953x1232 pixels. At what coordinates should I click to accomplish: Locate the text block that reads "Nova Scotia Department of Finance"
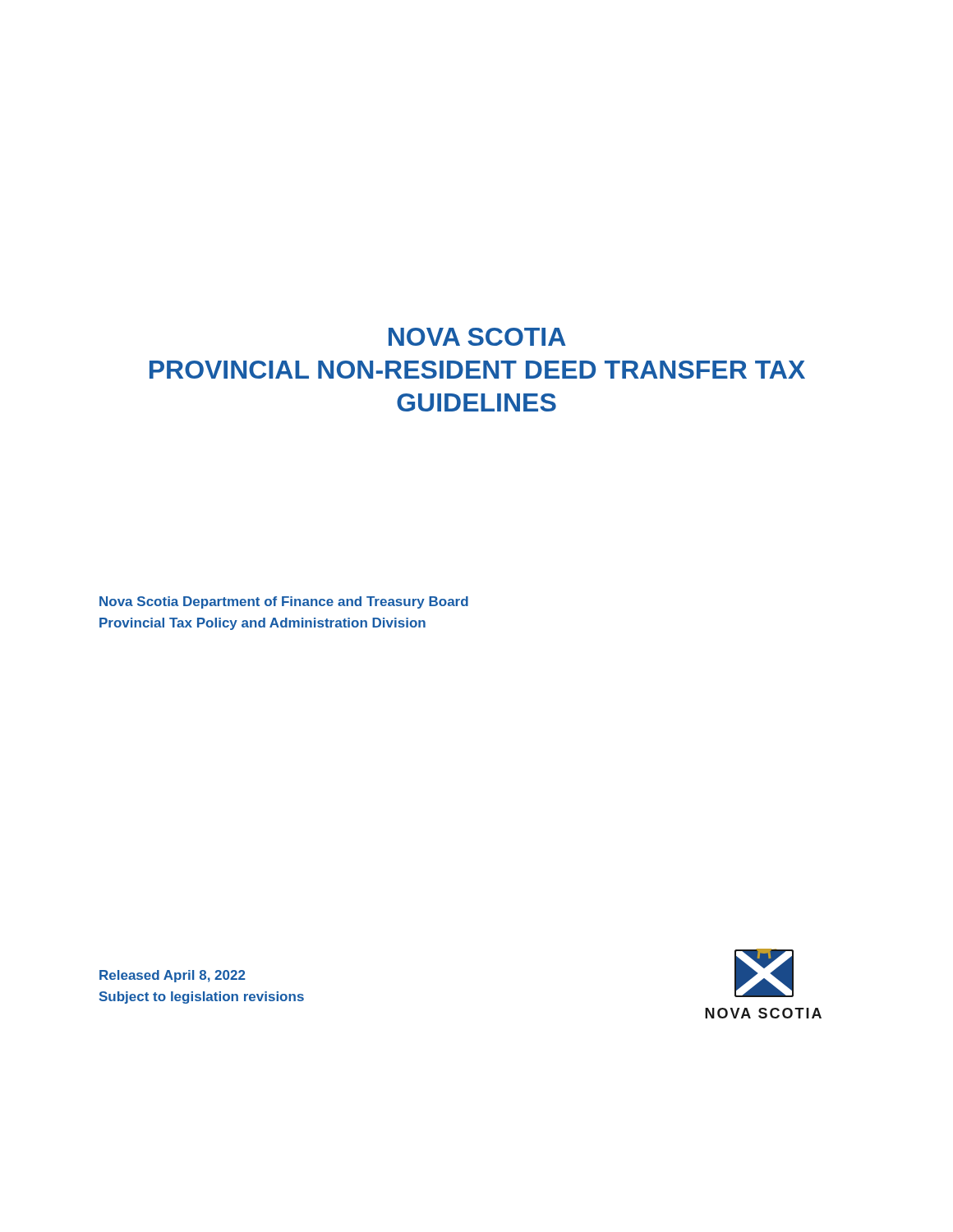(284, 613)
